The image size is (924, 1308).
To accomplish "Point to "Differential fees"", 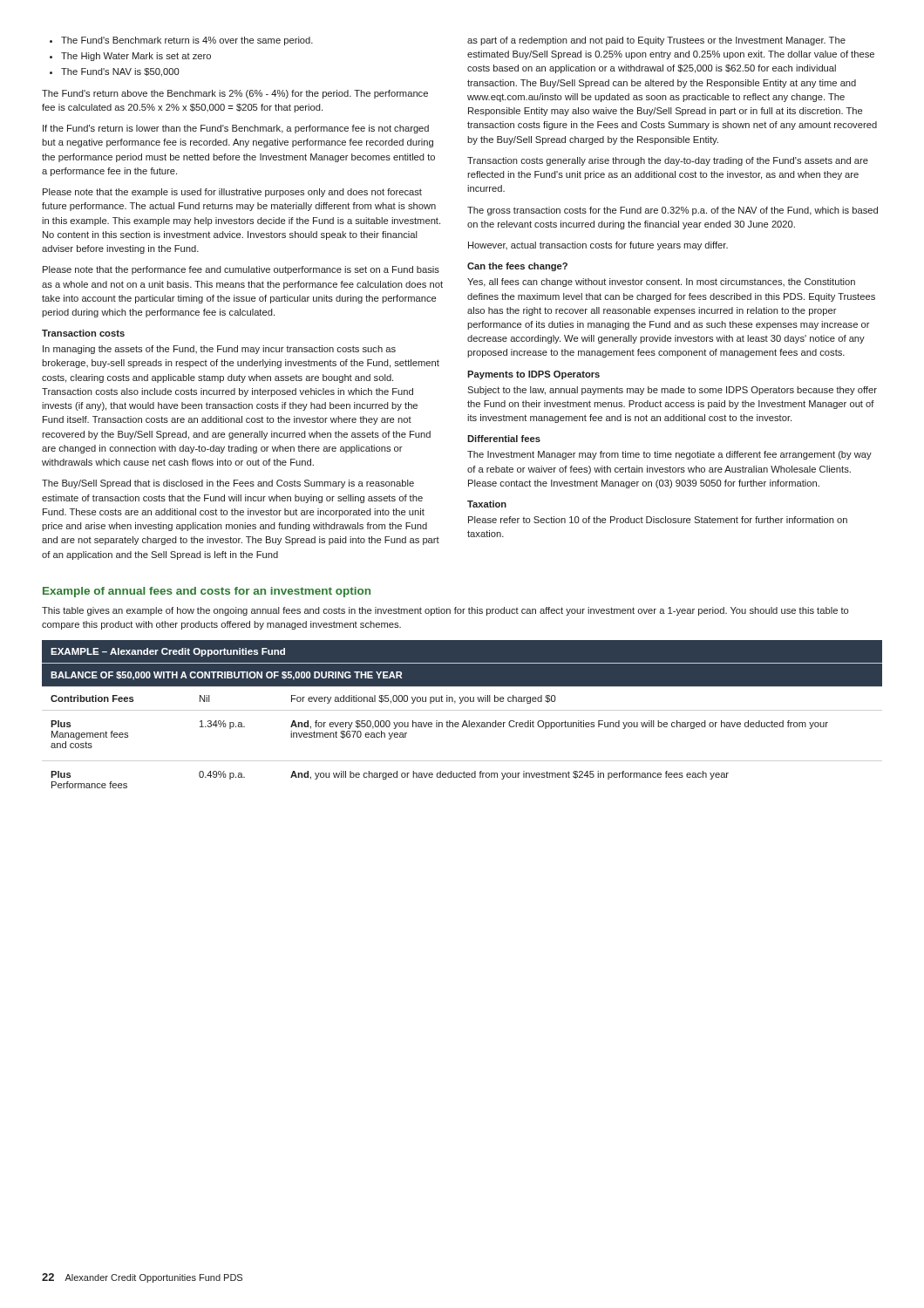I will tap(504, 439).
